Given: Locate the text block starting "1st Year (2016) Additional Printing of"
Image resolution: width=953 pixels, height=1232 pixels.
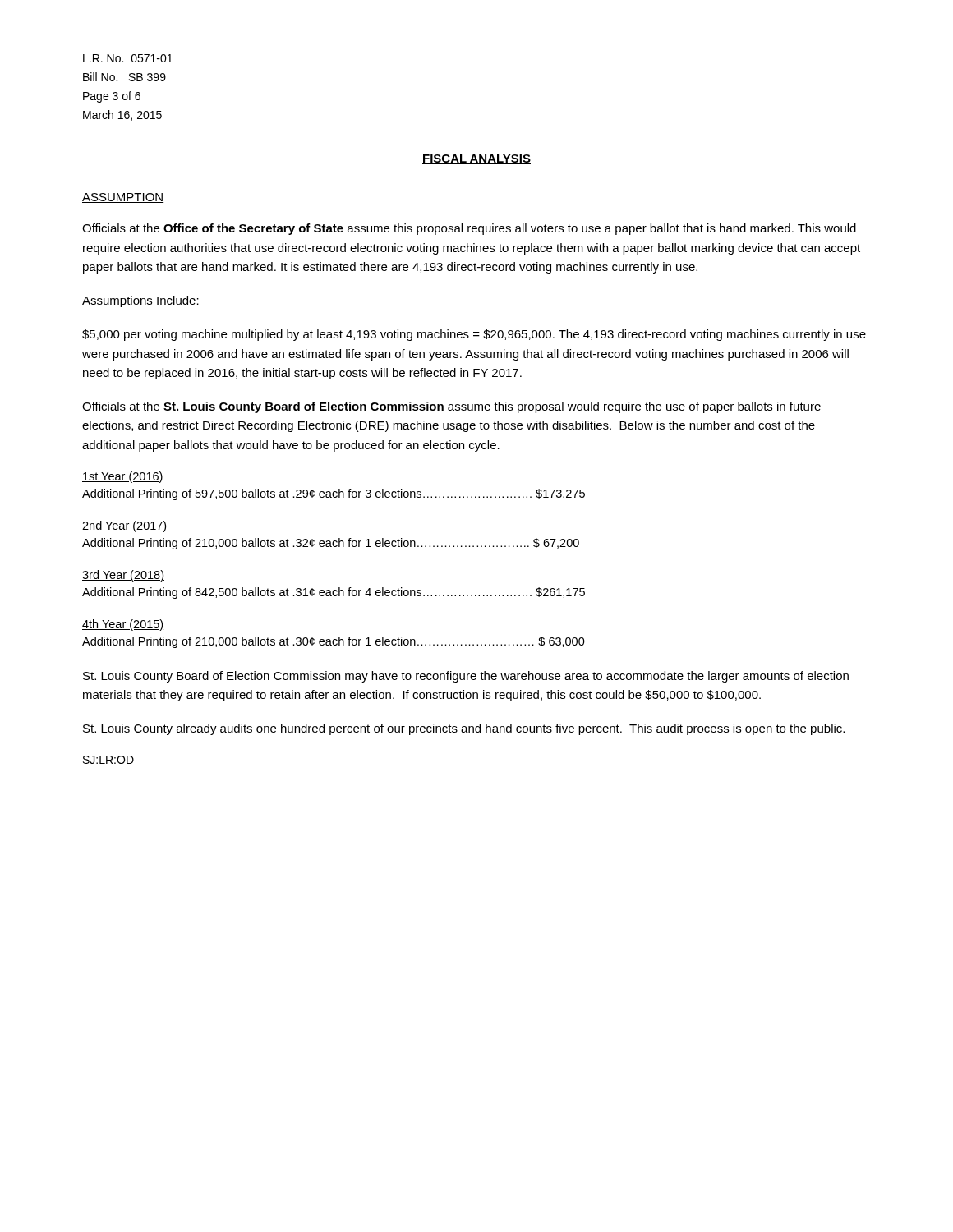Looking at the screenshot, I should tap(334, 485).
